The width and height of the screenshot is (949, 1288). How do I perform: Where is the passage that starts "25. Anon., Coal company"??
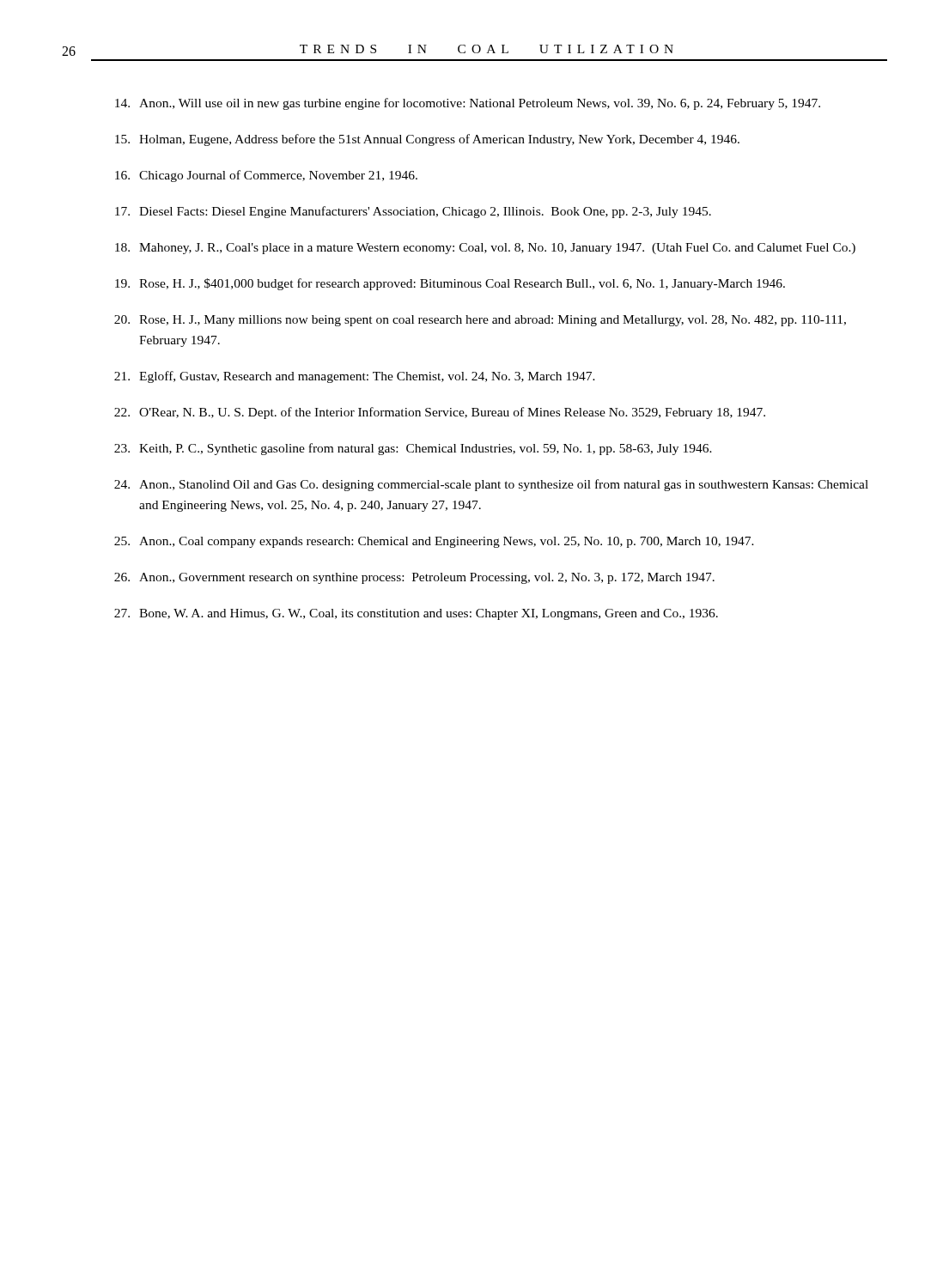(479, 541)
